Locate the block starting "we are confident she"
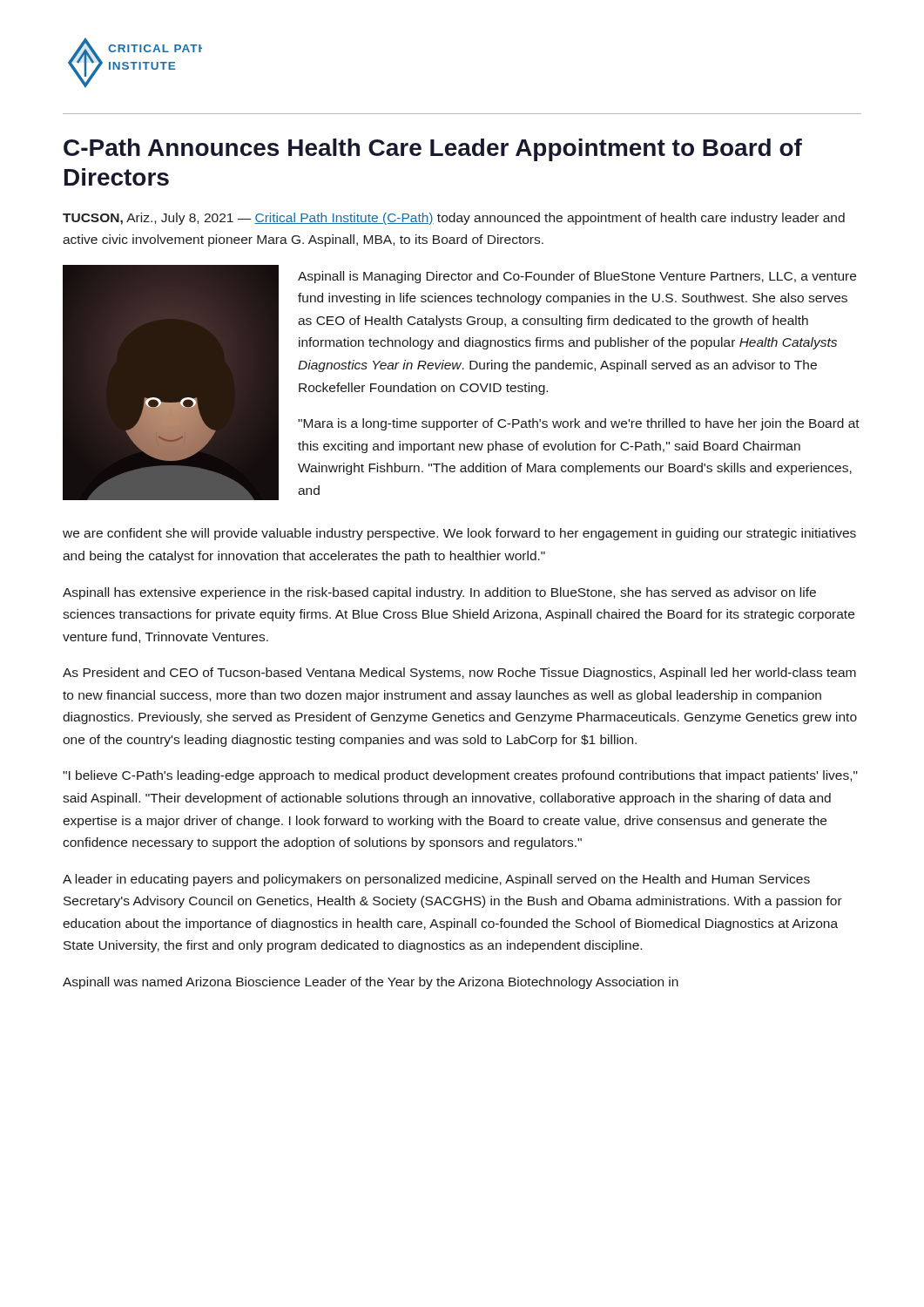 click(460, 544)
